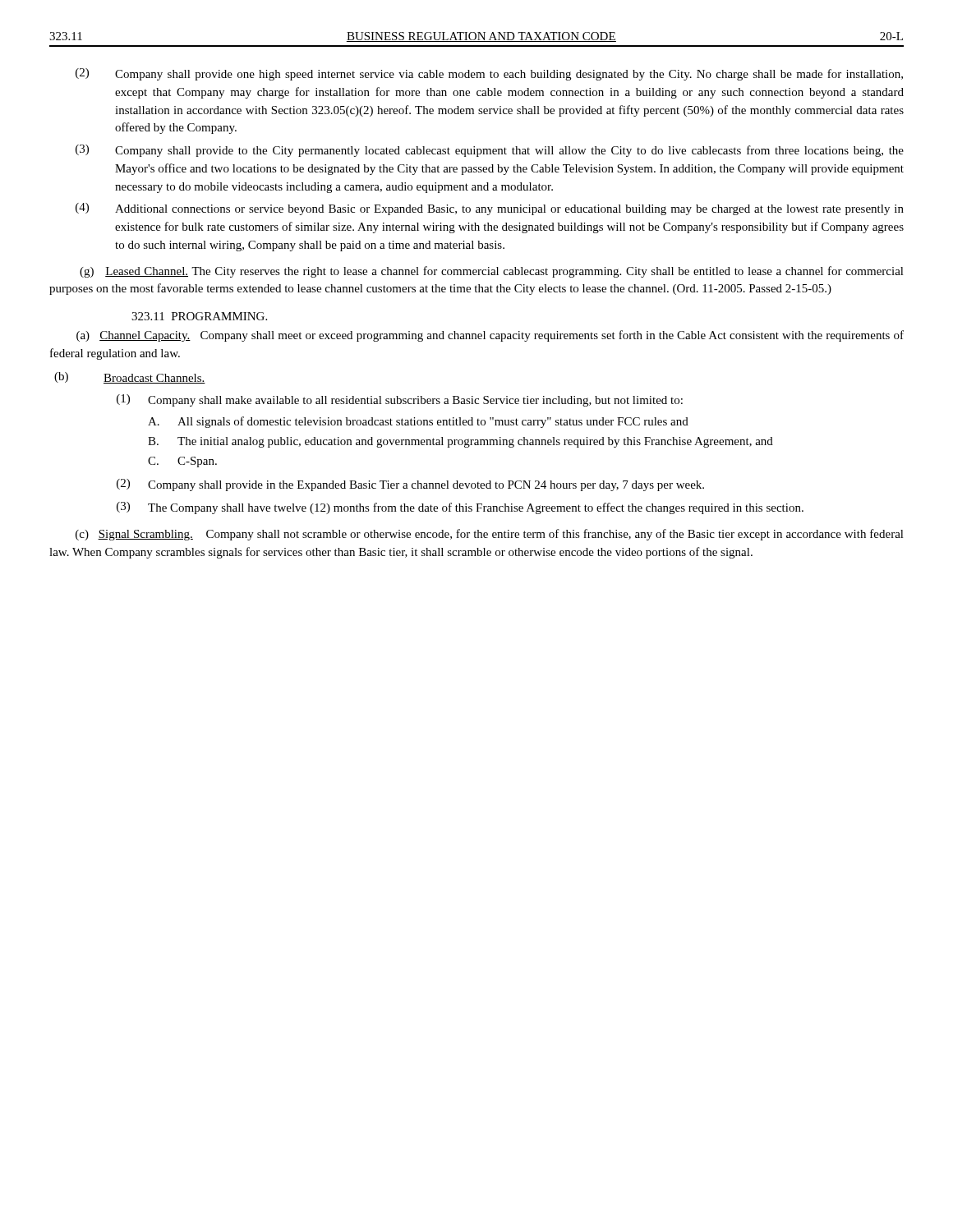This screenshot has height=1232, width=953.
Task: Navigate to the text starting "(b) Broadcast Channels."
Action: (x=130, y=378)
